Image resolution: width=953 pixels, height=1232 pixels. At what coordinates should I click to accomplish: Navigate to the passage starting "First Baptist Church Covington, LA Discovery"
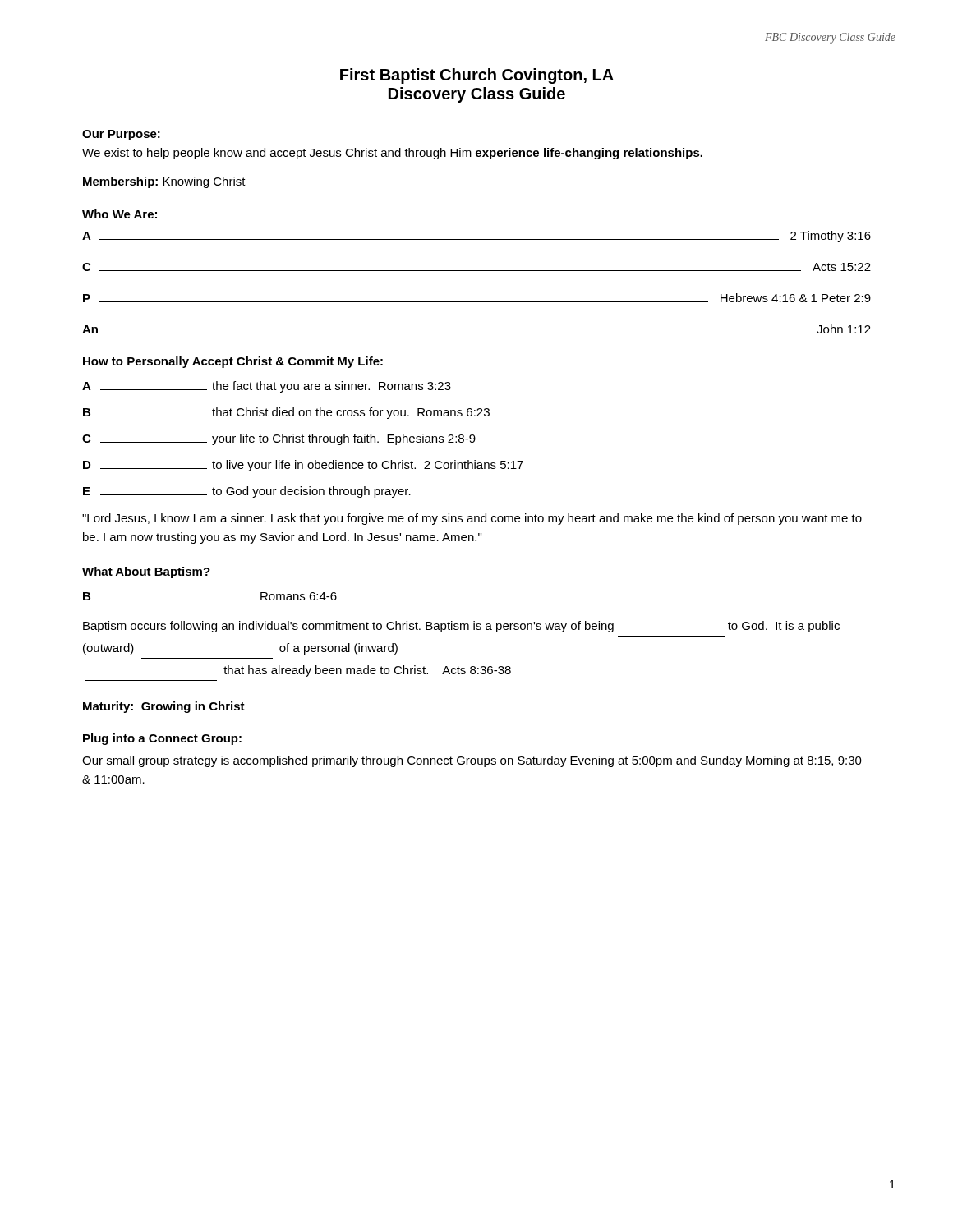click(x=476, y=85)
